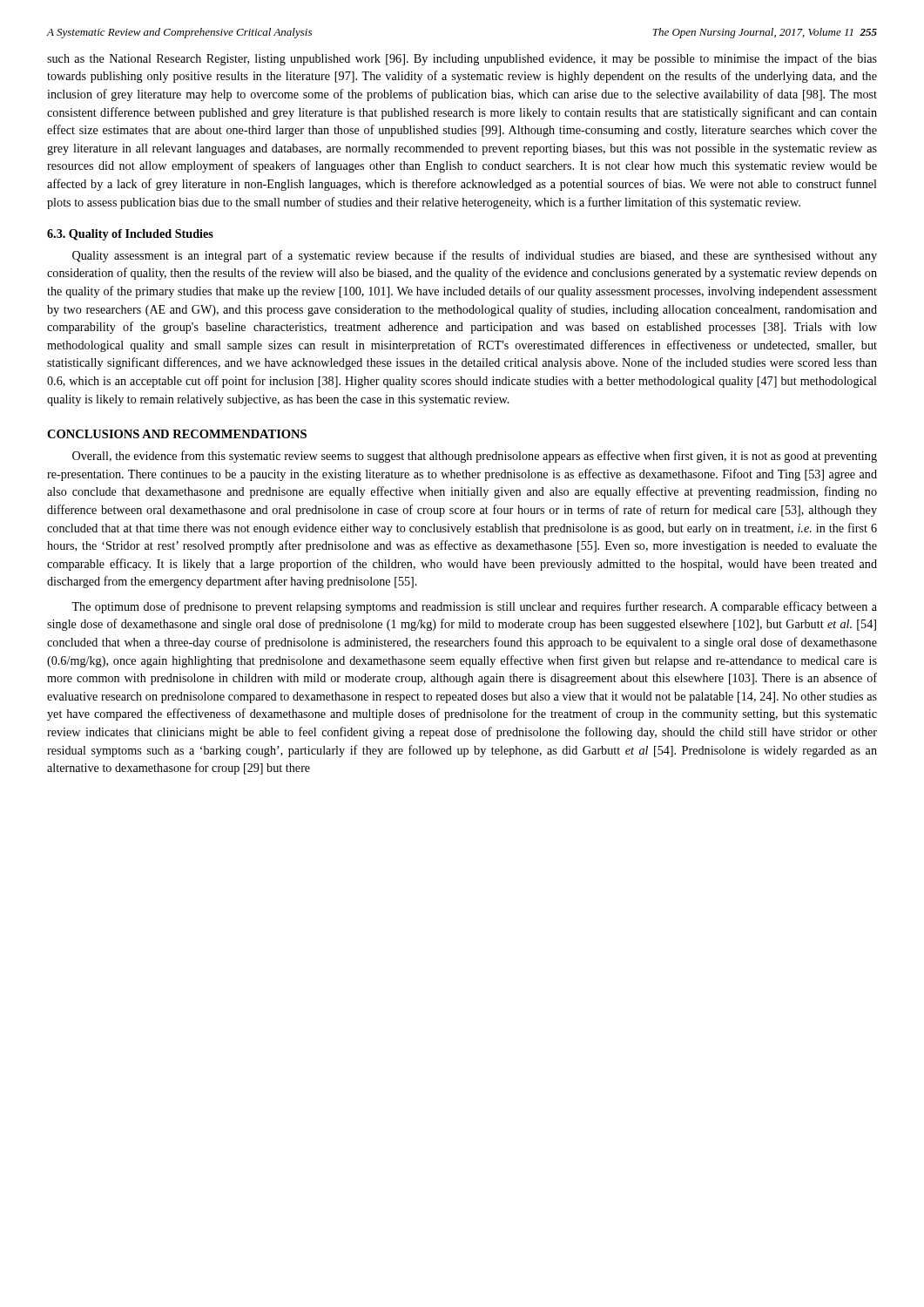Click on the section header that reads "6.3. Quality of Included Studies"
This screenshot has width=924, height=1307.
pos(130,234)
